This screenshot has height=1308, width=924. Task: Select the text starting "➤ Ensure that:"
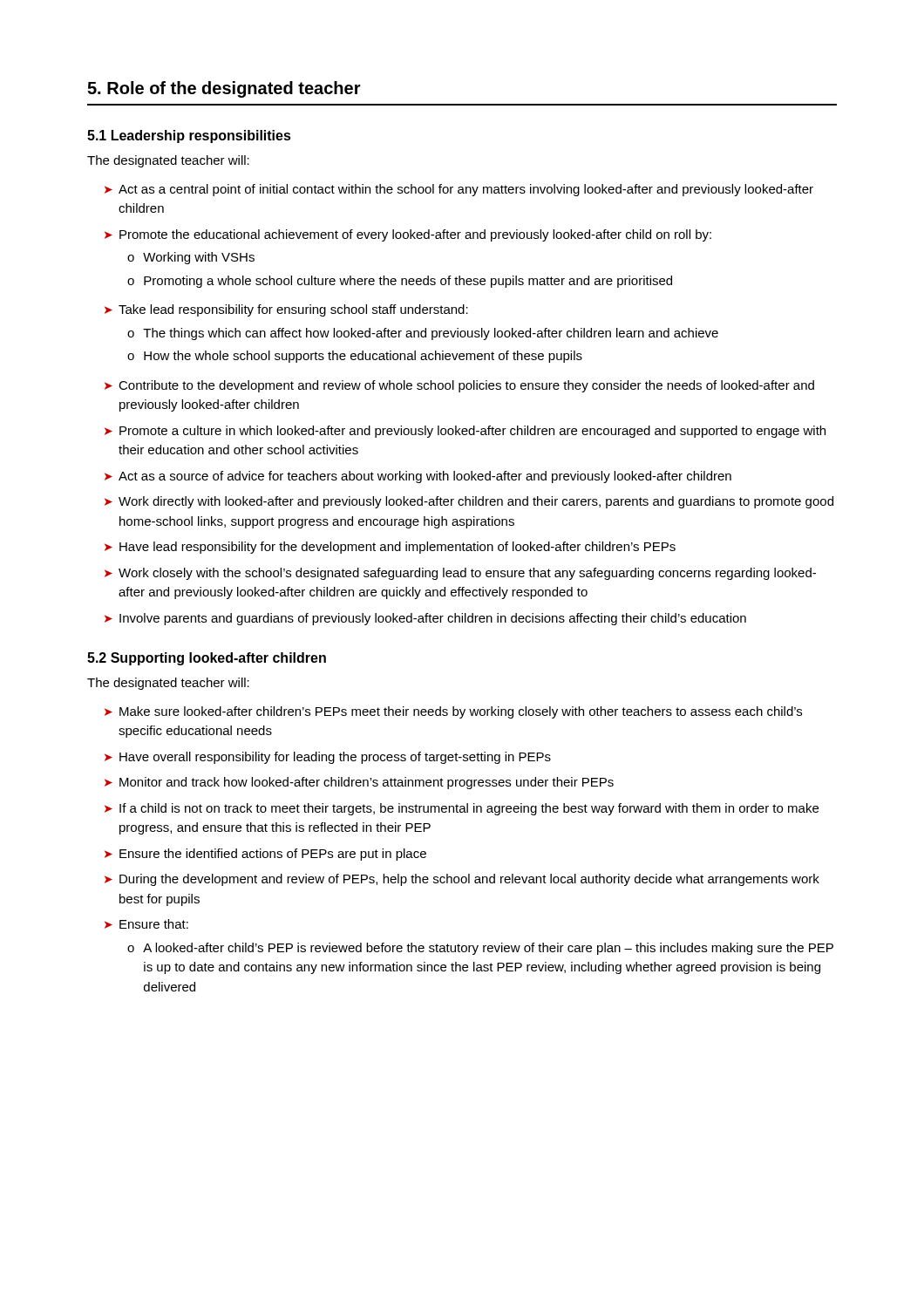470,957
